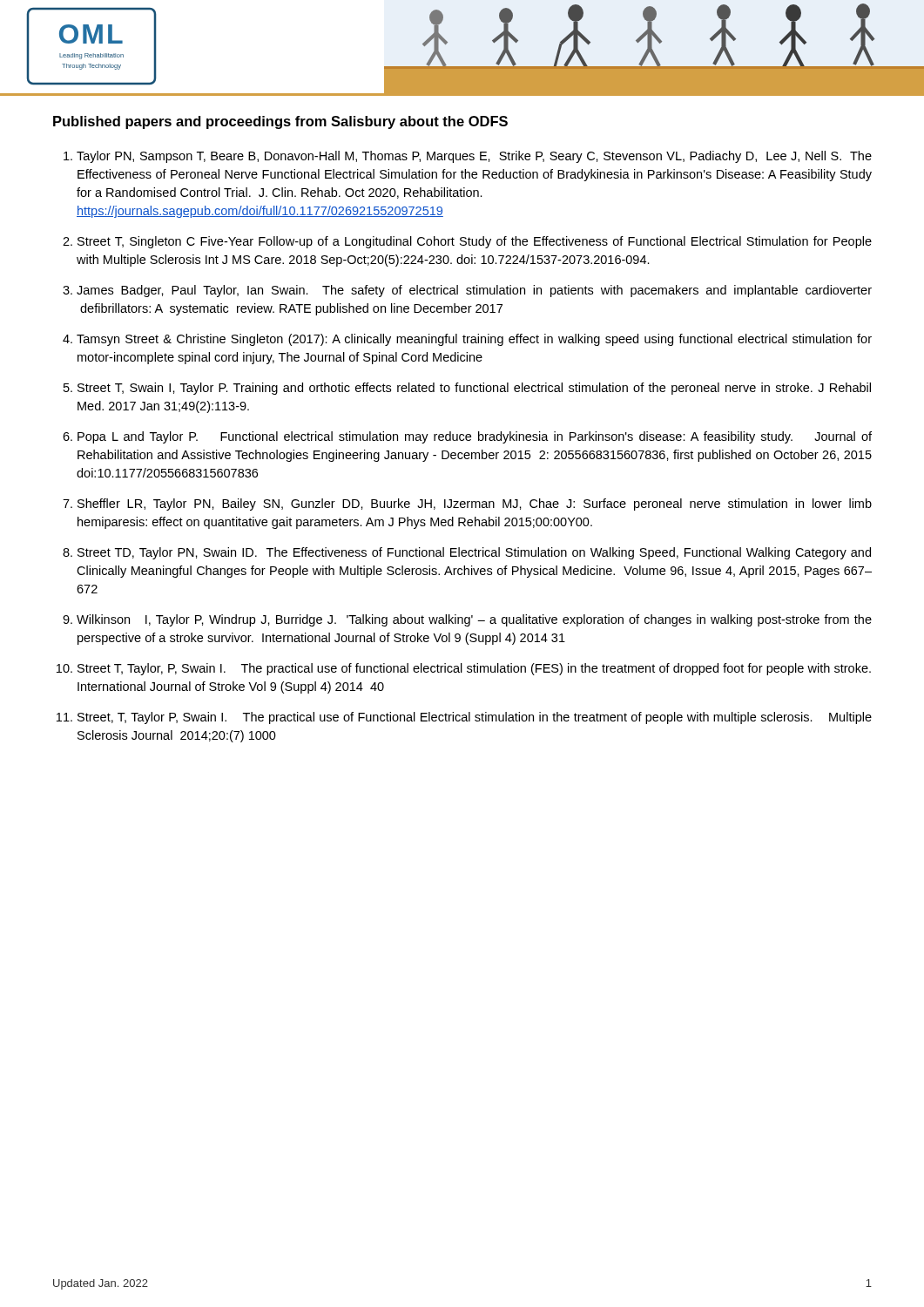924x1307 pixels.
Task: Where is the passage that starts "Street T, Swain"?
Action: point(474,397)
